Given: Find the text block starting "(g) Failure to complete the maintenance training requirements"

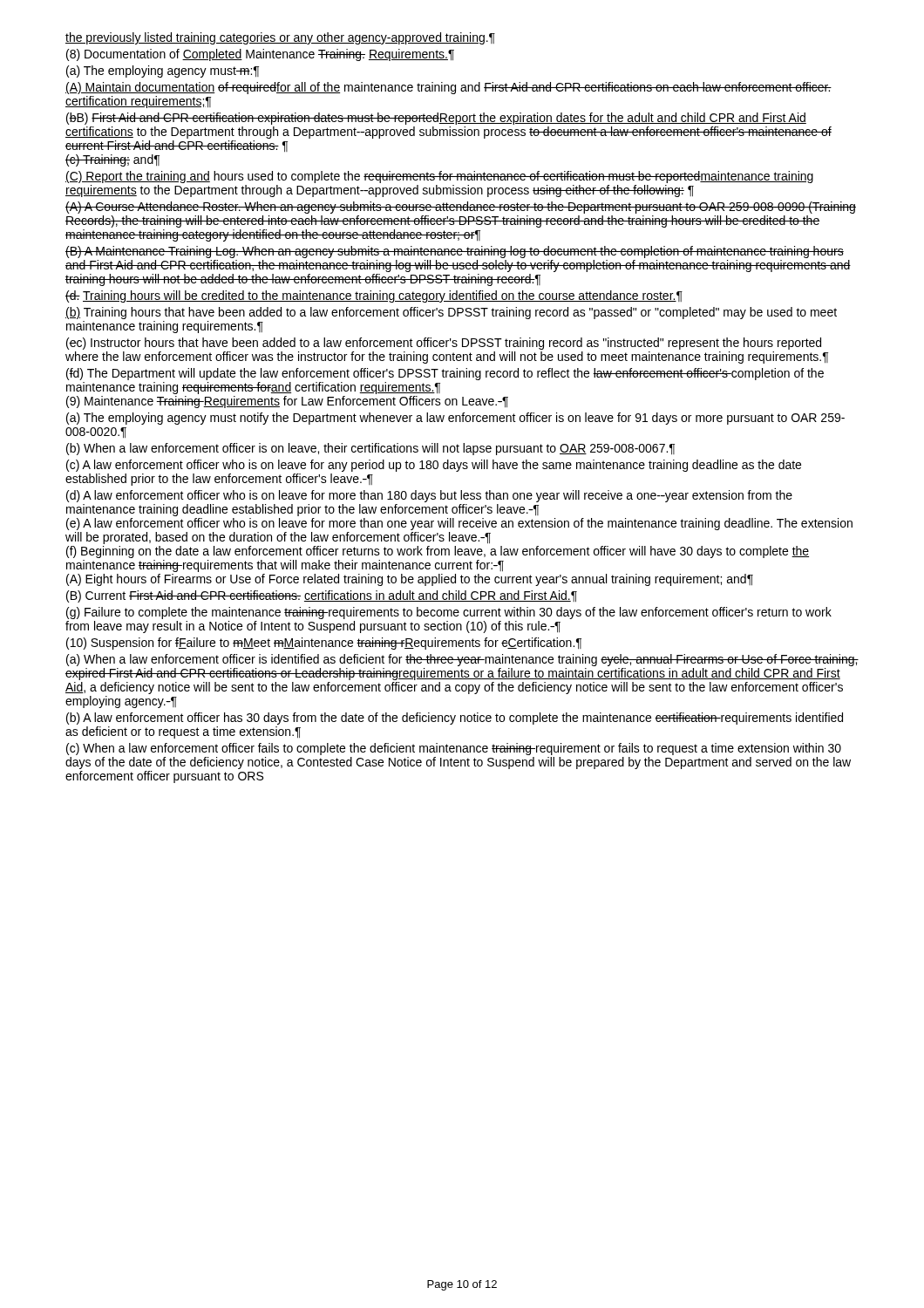Looking at the screenshot, I should (x=448, y=619).
